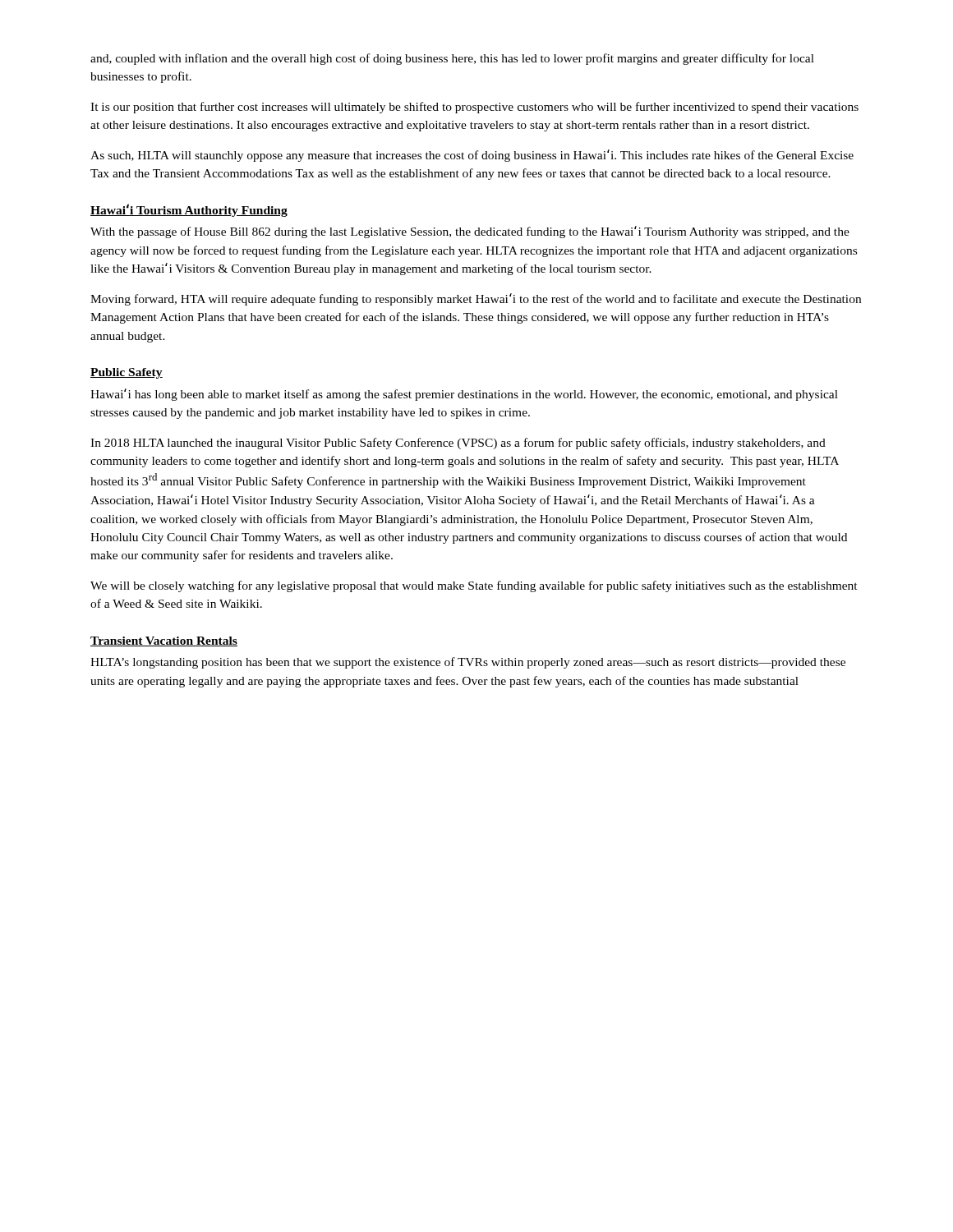Screen dimensions: 1232x953
Task: Point to the passage starting "Hawaiʻi has long"
Action: (464, 403)
